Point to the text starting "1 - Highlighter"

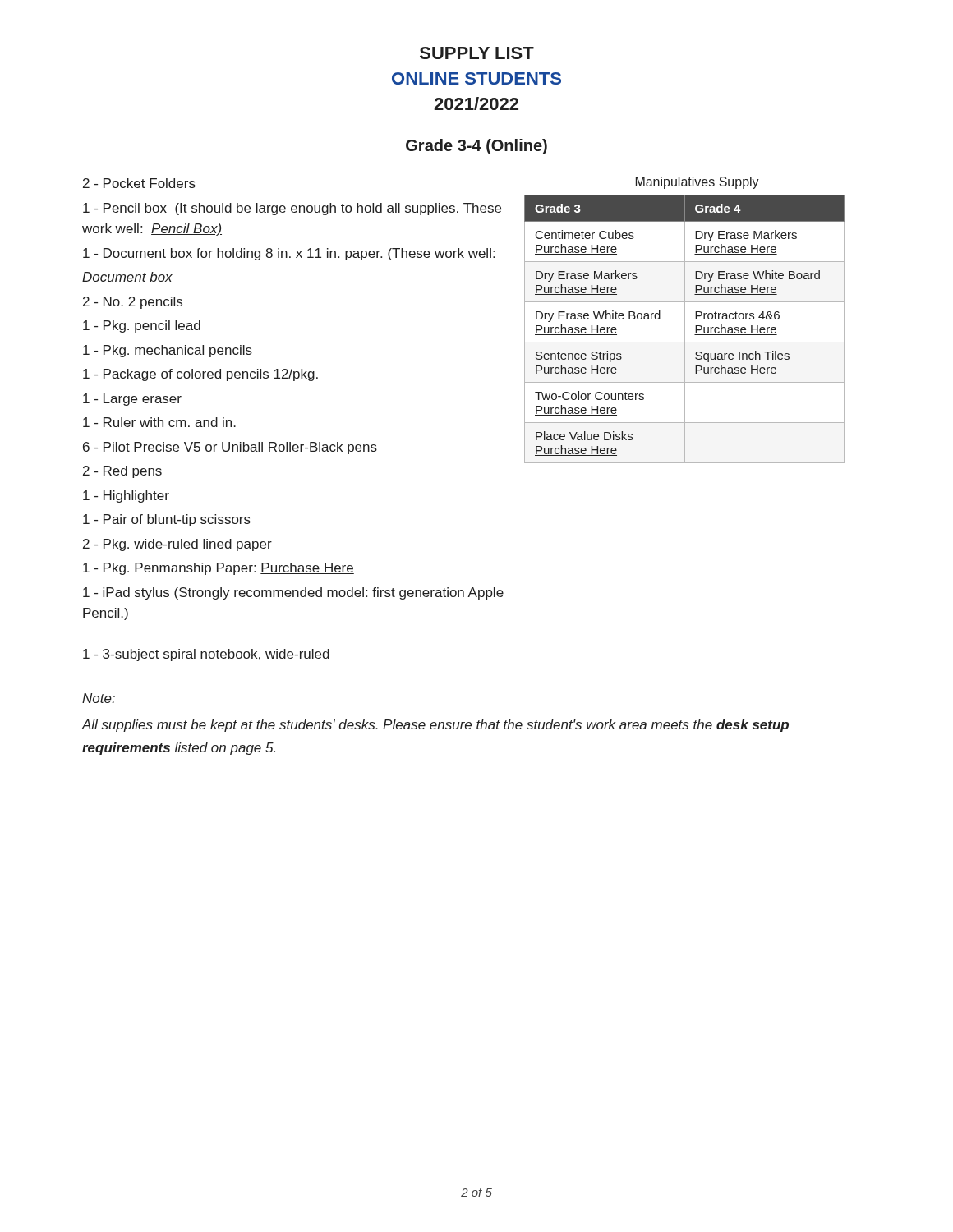126,496
